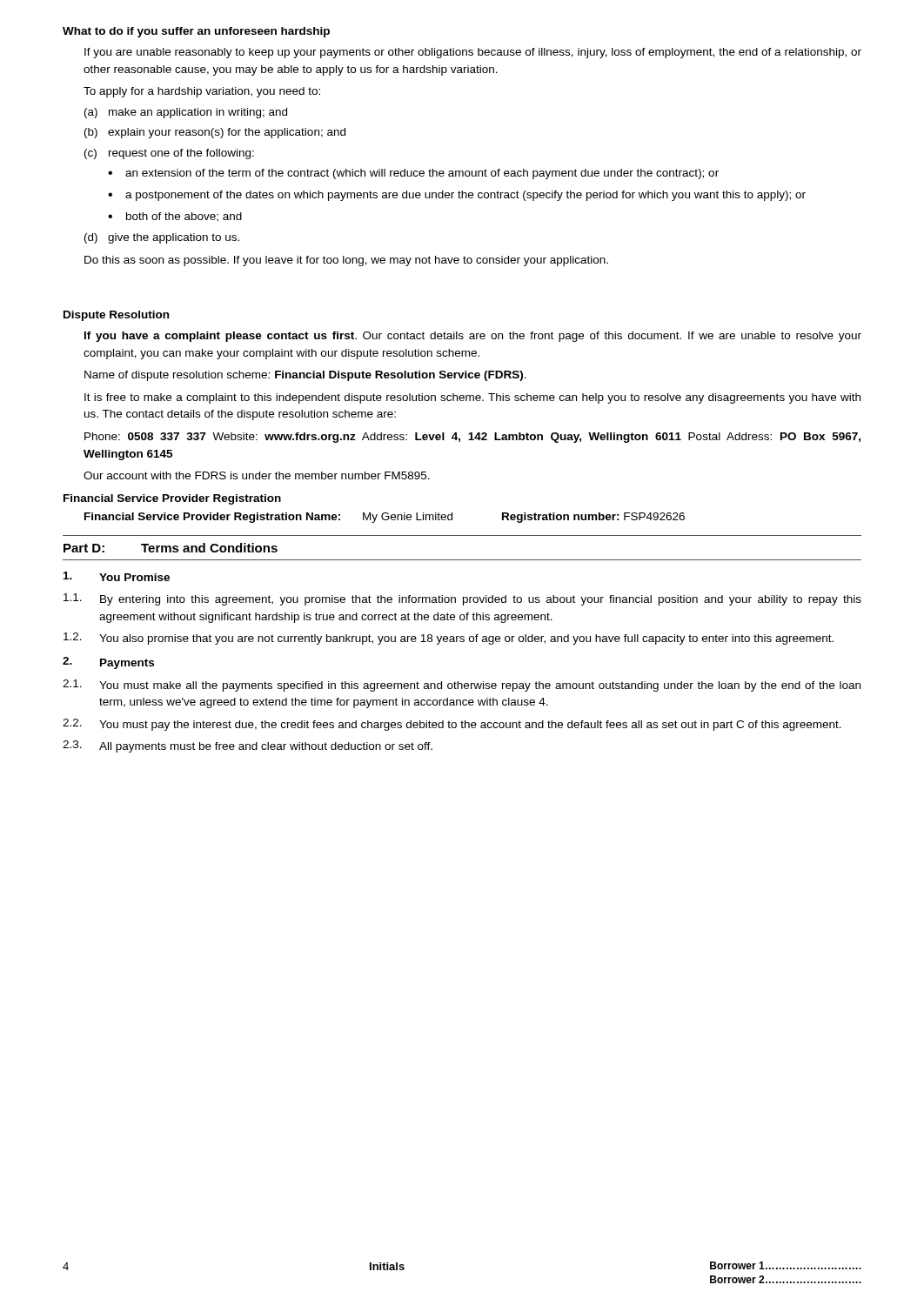924x1305 pixels.
Task: Click on the text block that reads "2. You must pay the interest due,"
Action: pyautogui.click(x=462, y=724)
